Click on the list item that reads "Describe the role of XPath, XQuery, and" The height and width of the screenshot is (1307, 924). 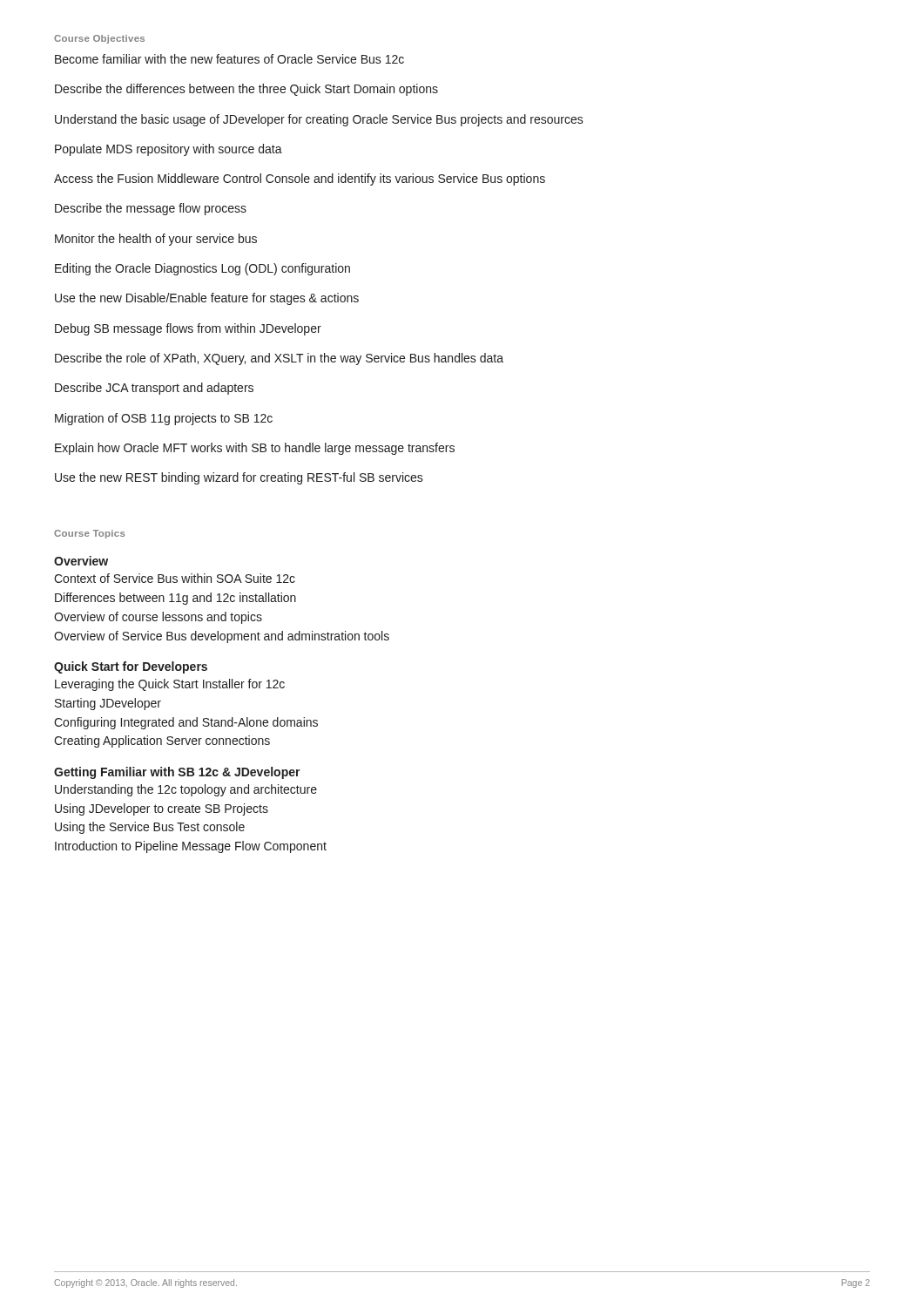[279, 358]
